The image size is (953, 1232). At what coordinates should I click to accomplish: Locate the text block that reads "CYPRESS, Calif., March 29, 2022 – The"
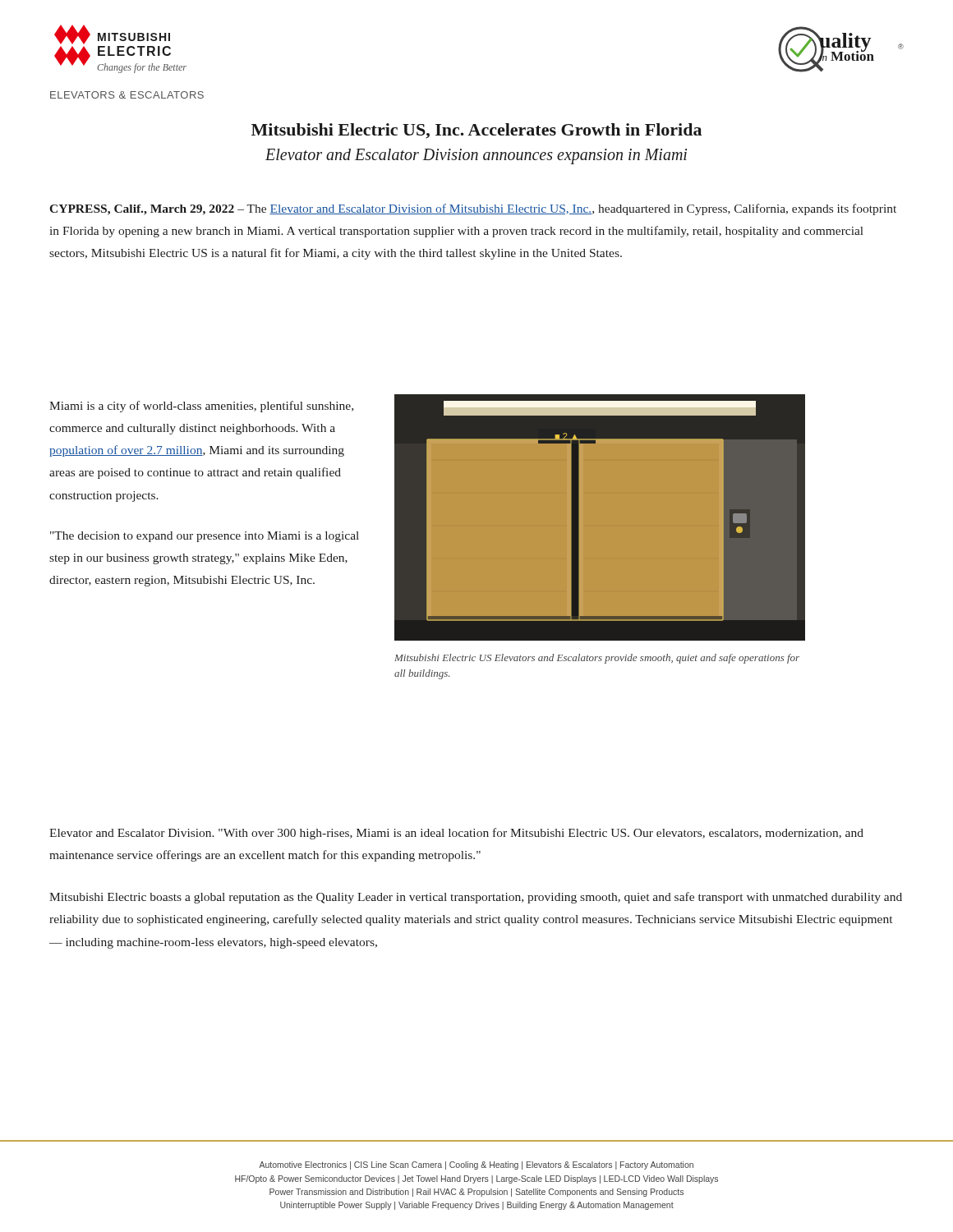pos(476,231)
